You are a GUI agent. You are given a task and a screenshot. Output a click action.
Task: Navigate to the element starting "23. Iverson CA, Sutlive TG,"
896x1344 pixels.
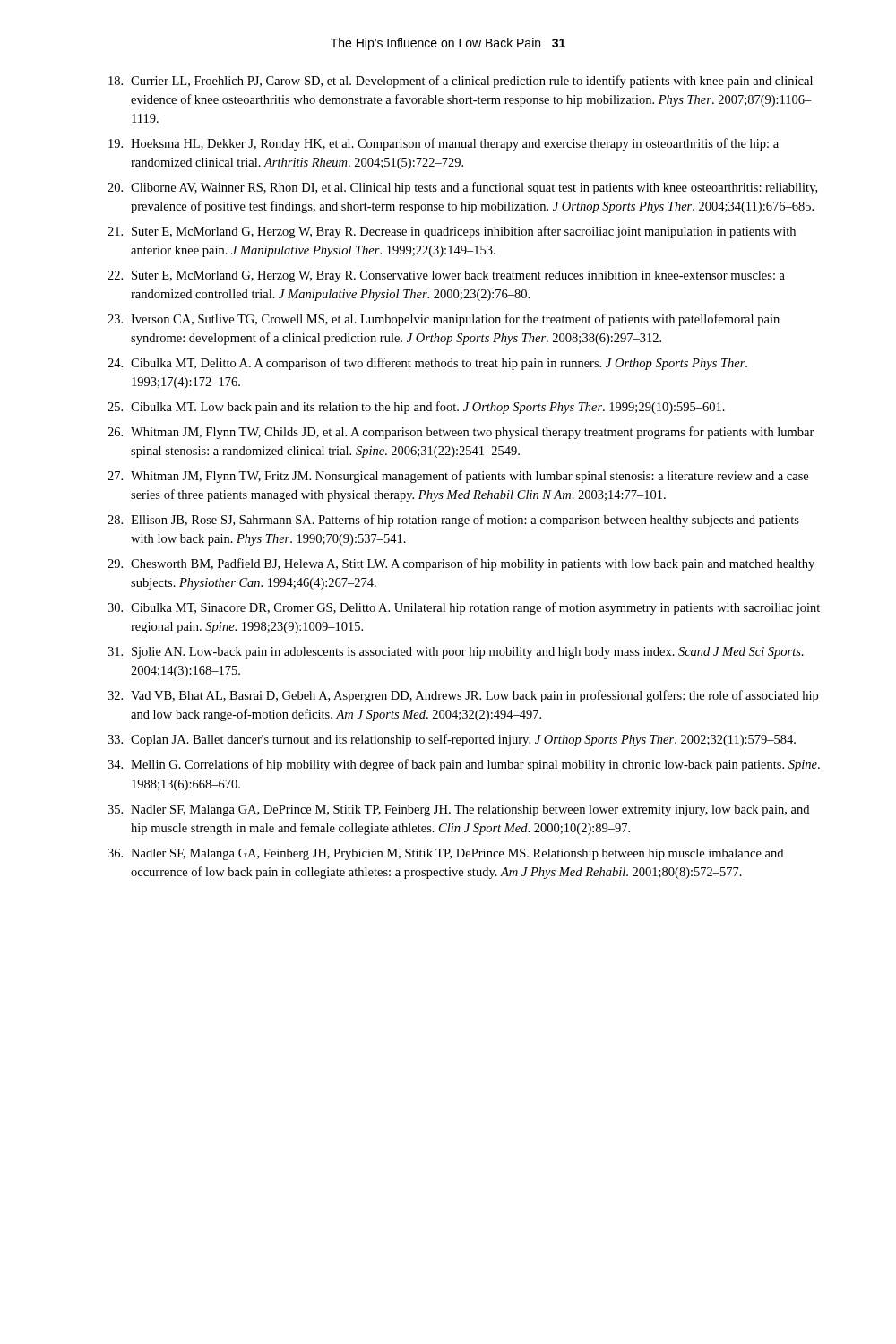[457, 329]
